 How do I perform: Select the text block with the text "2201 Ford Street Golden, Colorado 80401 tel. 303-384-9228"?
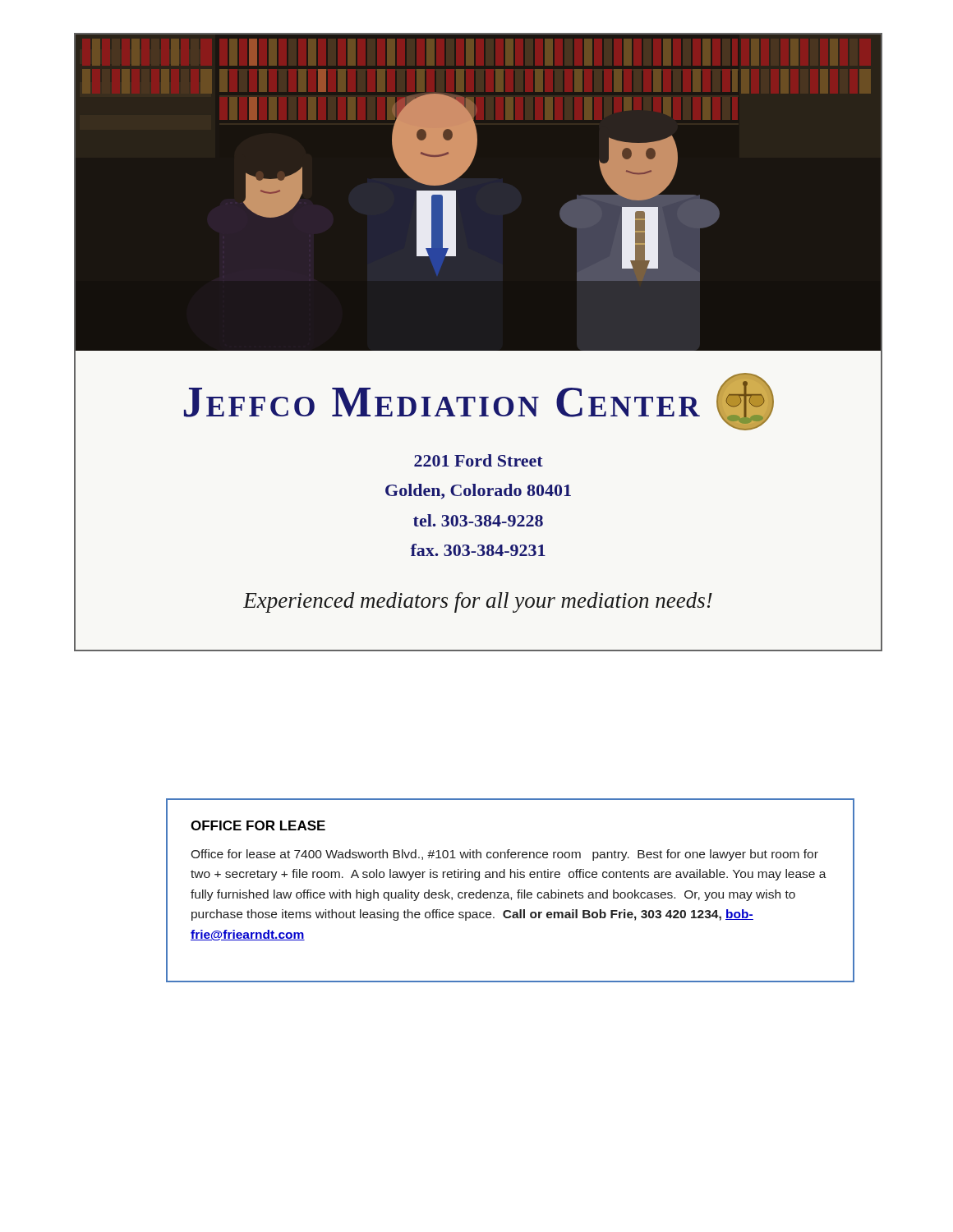pyautogui.click(x=478, y=505)
